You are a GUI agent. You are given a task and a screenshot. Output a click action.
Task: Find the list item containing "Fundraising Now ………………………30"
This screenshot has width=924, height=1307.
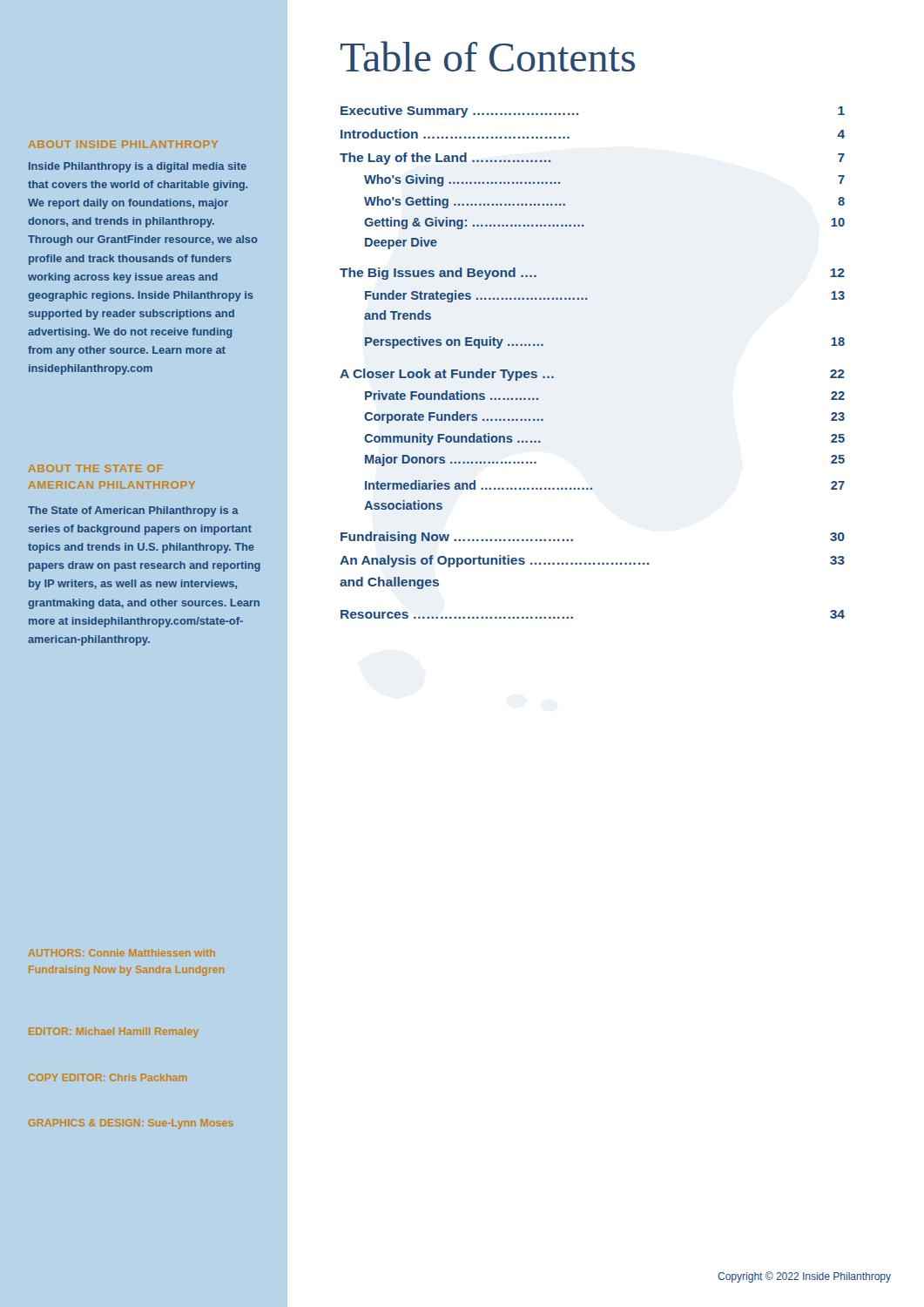coord(440,537)
